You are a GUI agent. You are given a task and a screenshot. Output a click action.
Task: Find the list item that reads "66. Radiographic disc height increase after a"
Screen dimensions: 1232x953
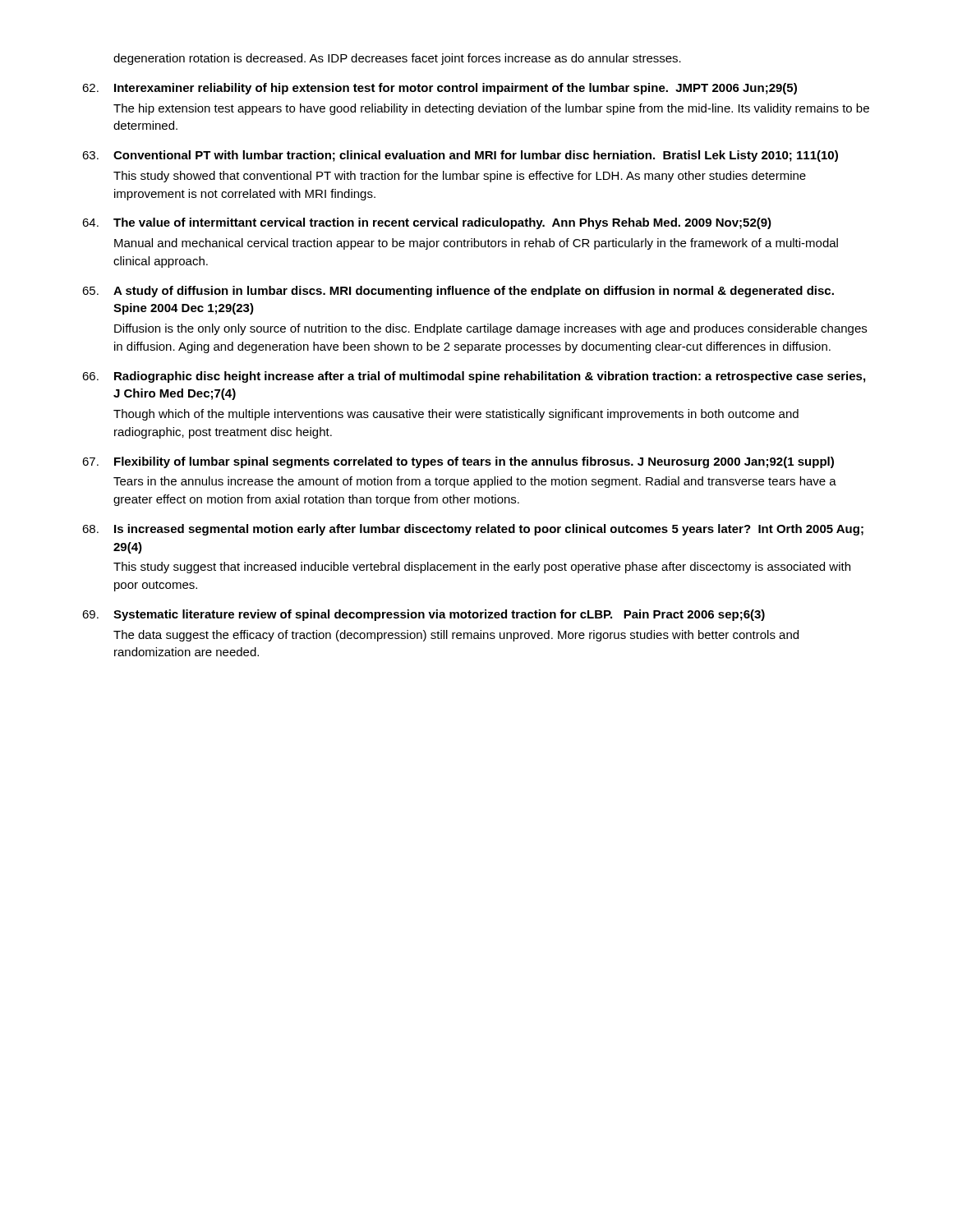click(x=476, y=404)
